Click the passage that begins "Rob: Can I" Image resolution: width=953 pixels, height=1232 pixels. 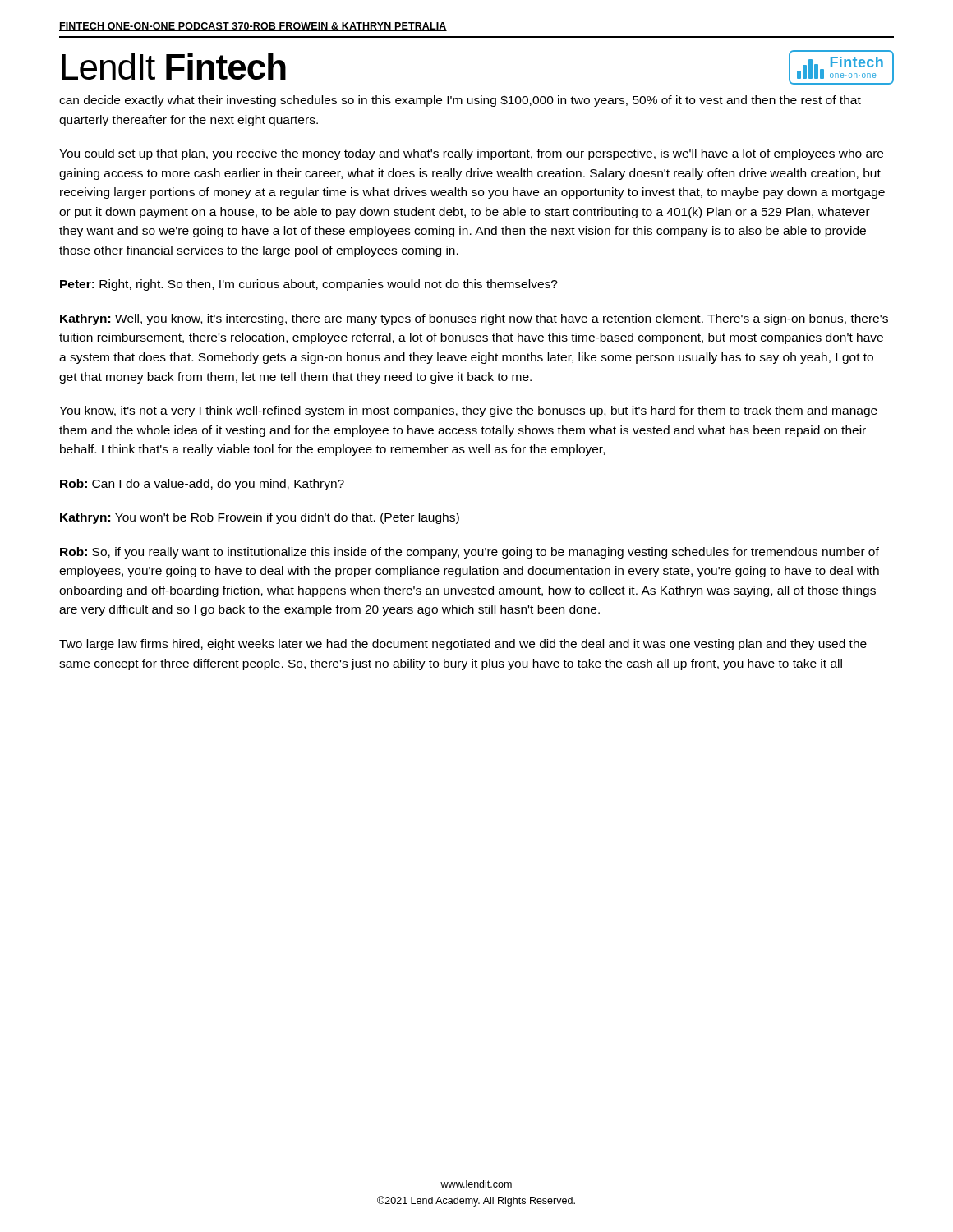click(x=202, y=483)
